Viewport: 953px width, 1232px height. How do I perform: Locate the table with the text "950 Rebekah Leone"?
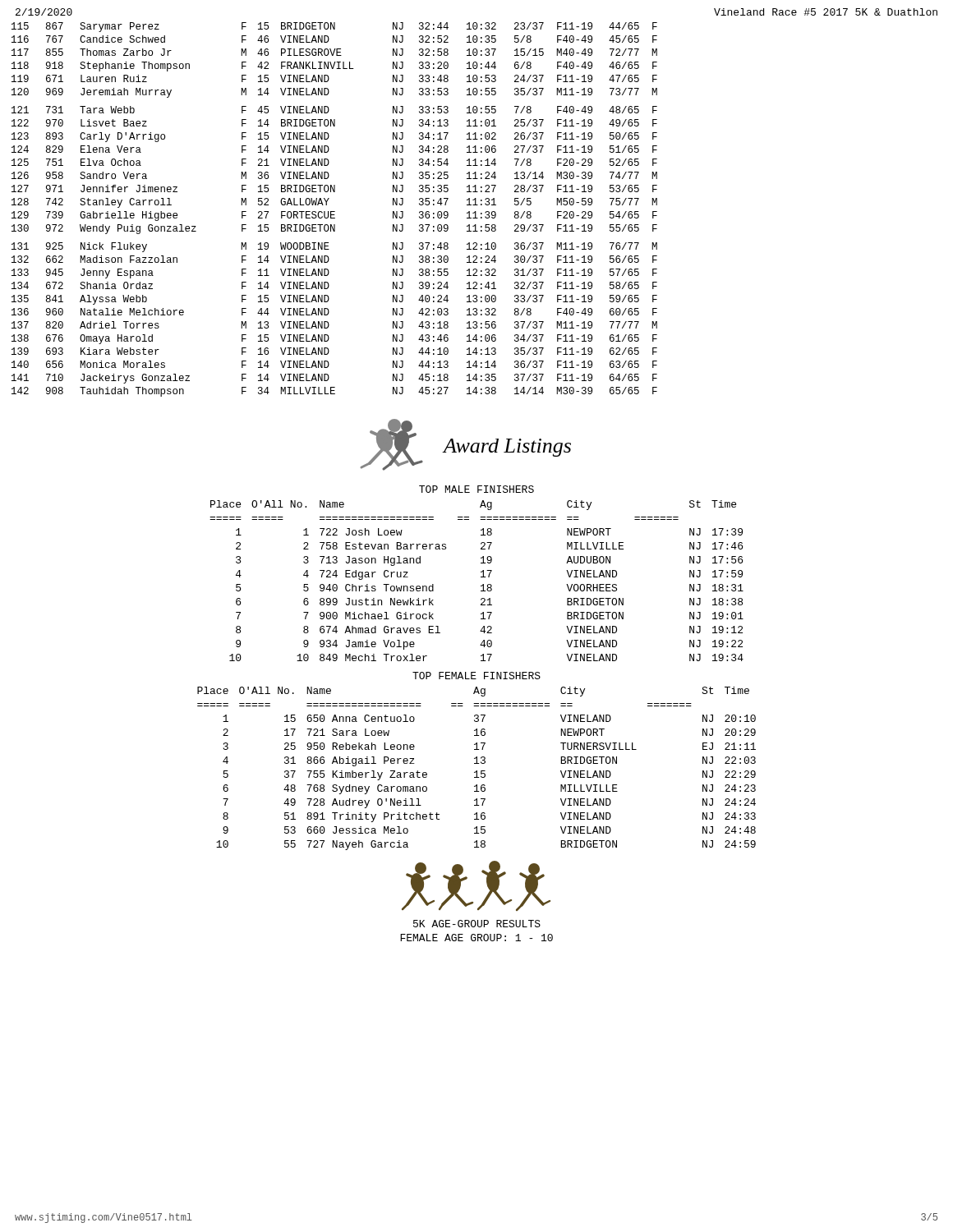tap(476, 768)
